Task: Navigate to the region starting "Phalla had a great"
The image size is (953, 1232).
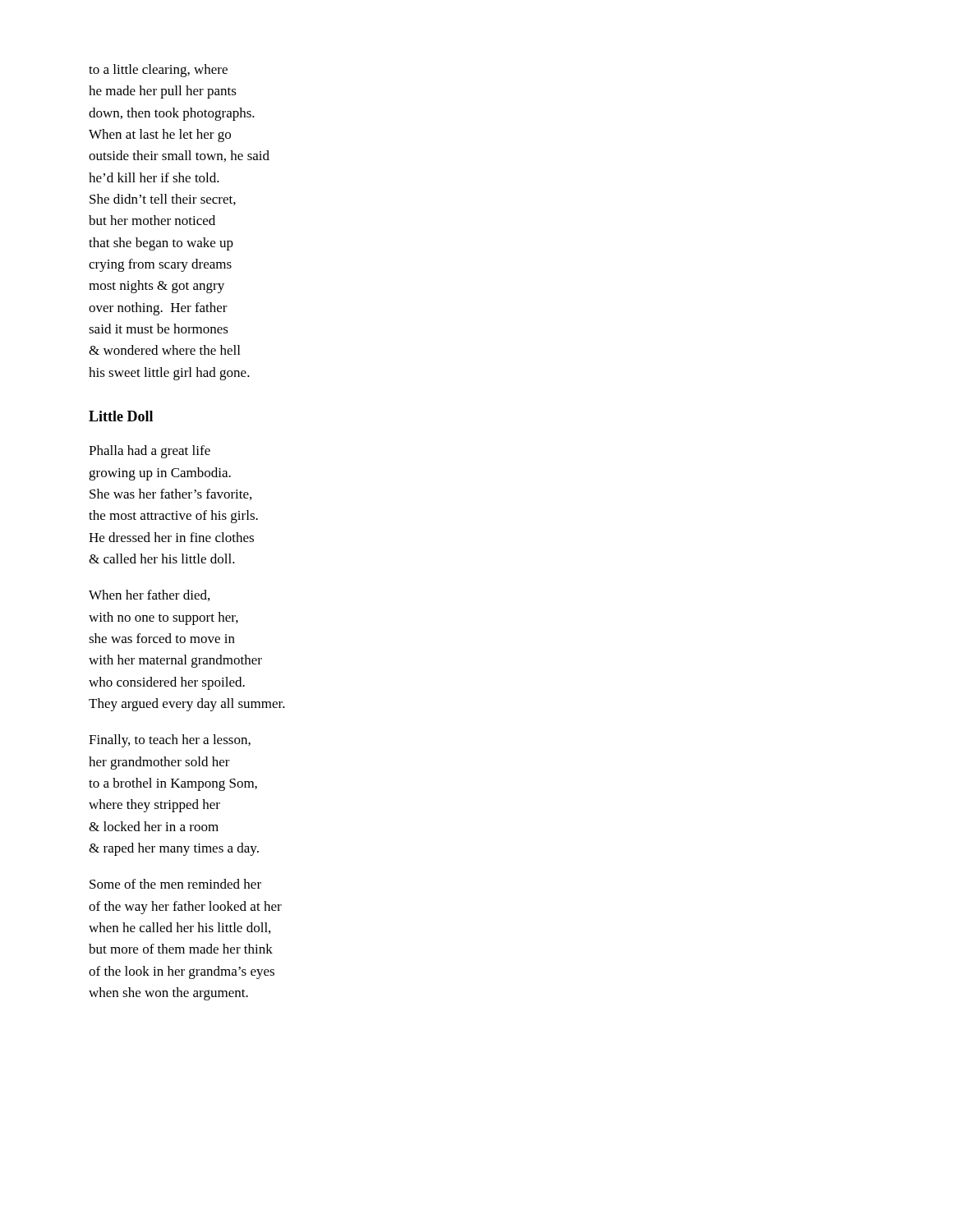Action: (x=174, y=505)
